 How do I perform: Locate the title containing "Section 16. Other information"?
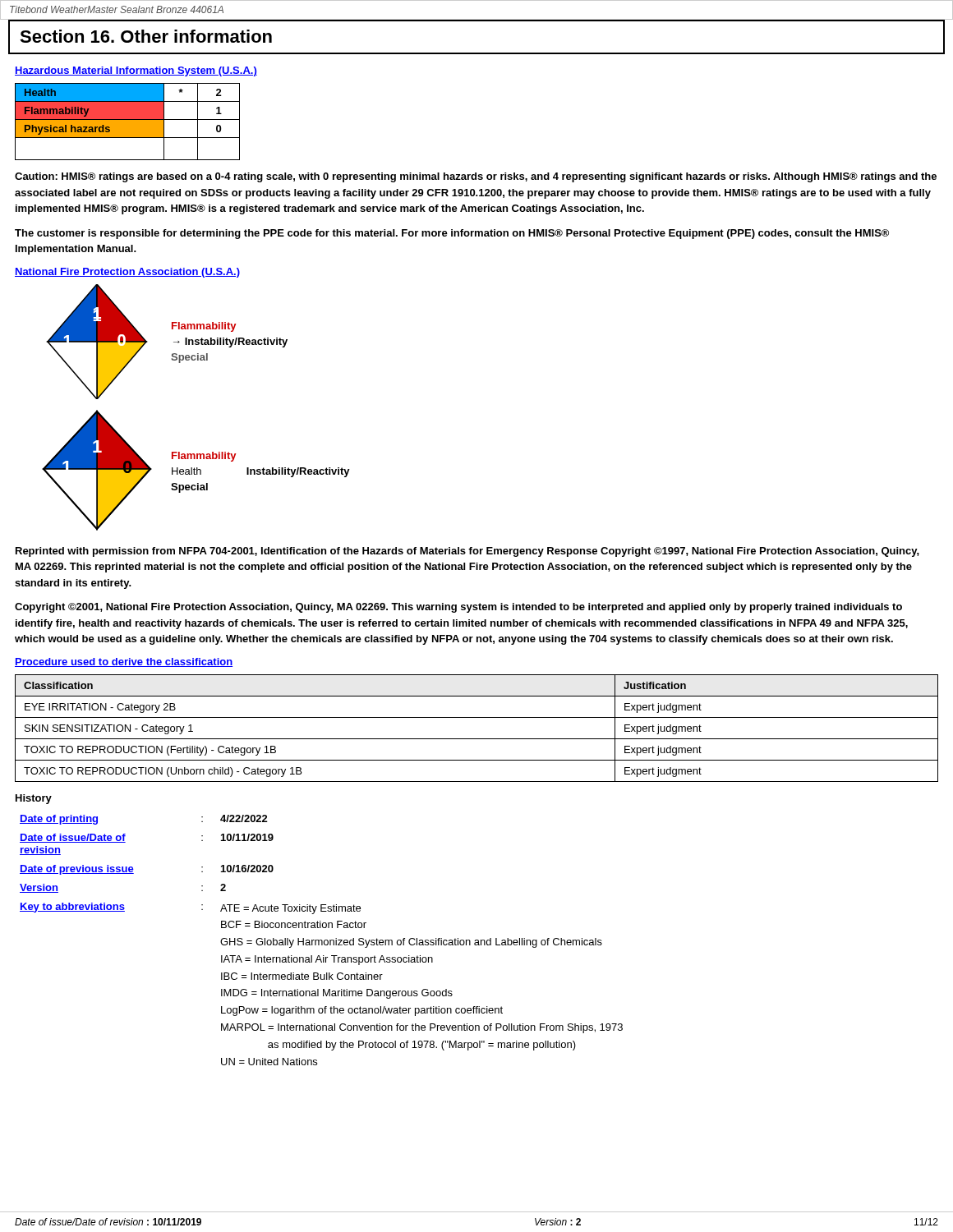[146, 37]
